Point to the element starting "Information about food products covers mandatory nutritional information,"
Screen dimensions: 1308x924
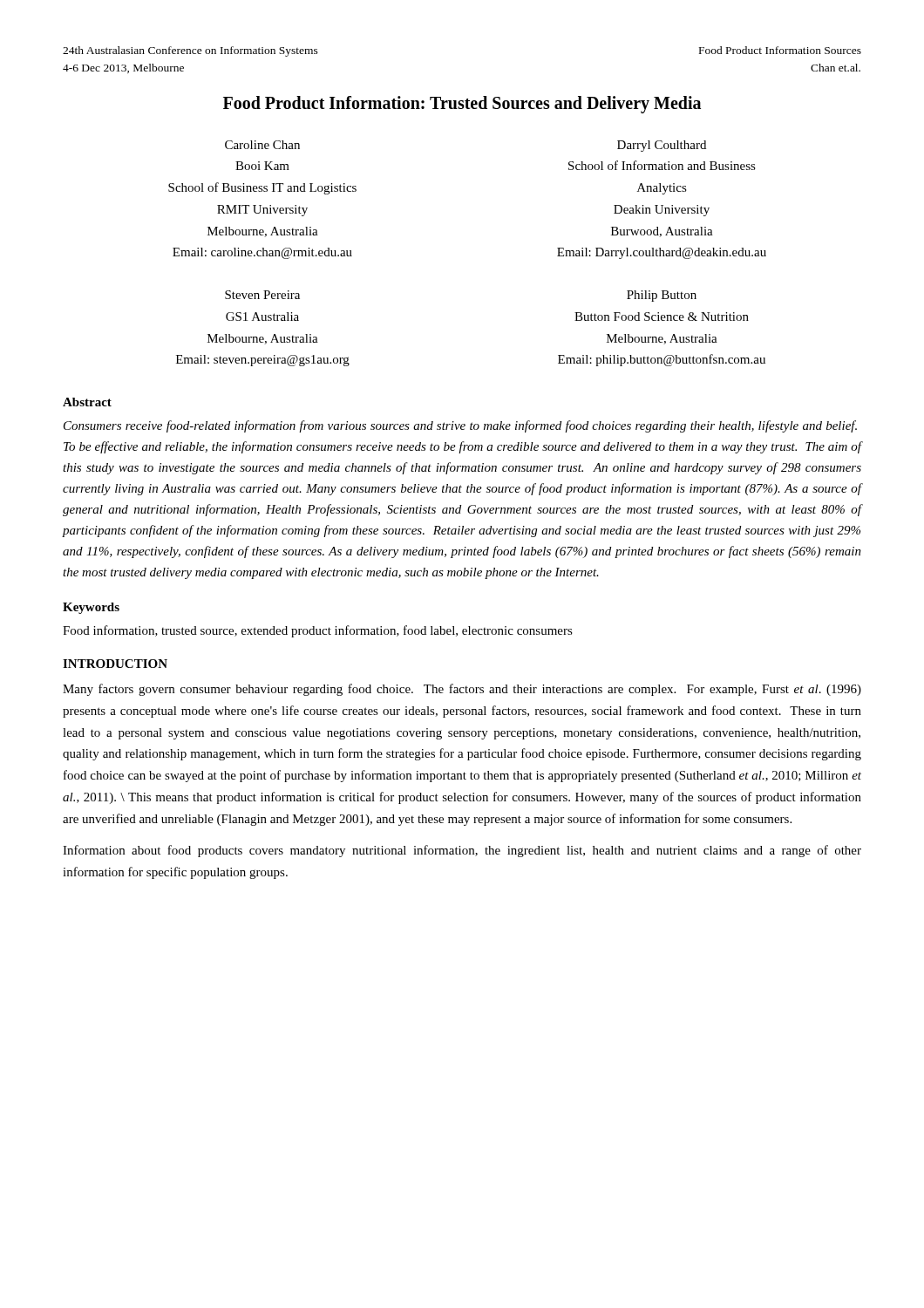click(x=462, y=861)
